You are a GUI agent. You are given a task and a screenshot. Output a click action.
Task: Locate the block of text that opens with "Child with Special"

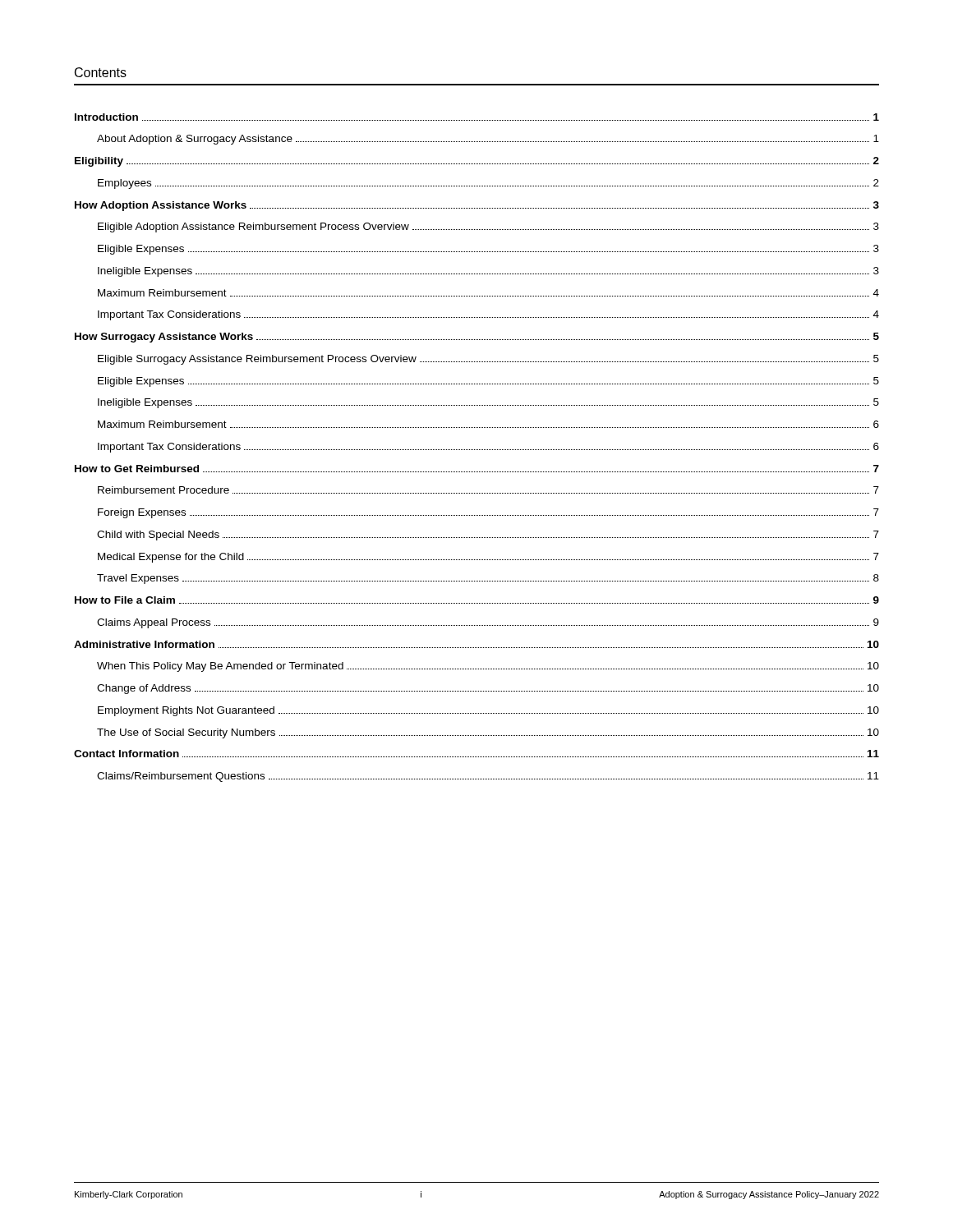click(488, 534)
